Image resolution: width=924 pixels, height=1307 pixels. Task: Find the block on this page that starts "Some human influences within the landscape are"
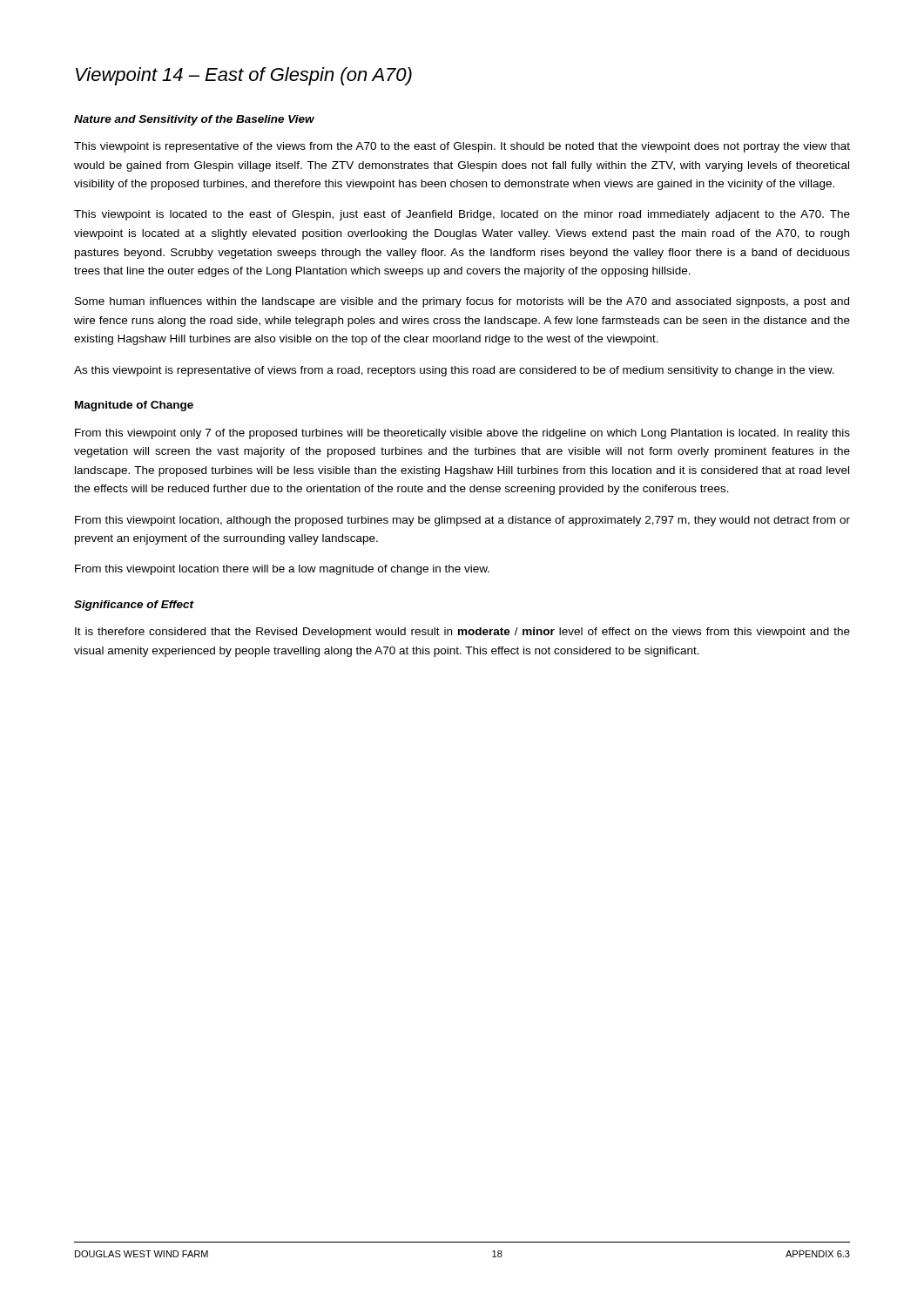click(x=462, y=320)
